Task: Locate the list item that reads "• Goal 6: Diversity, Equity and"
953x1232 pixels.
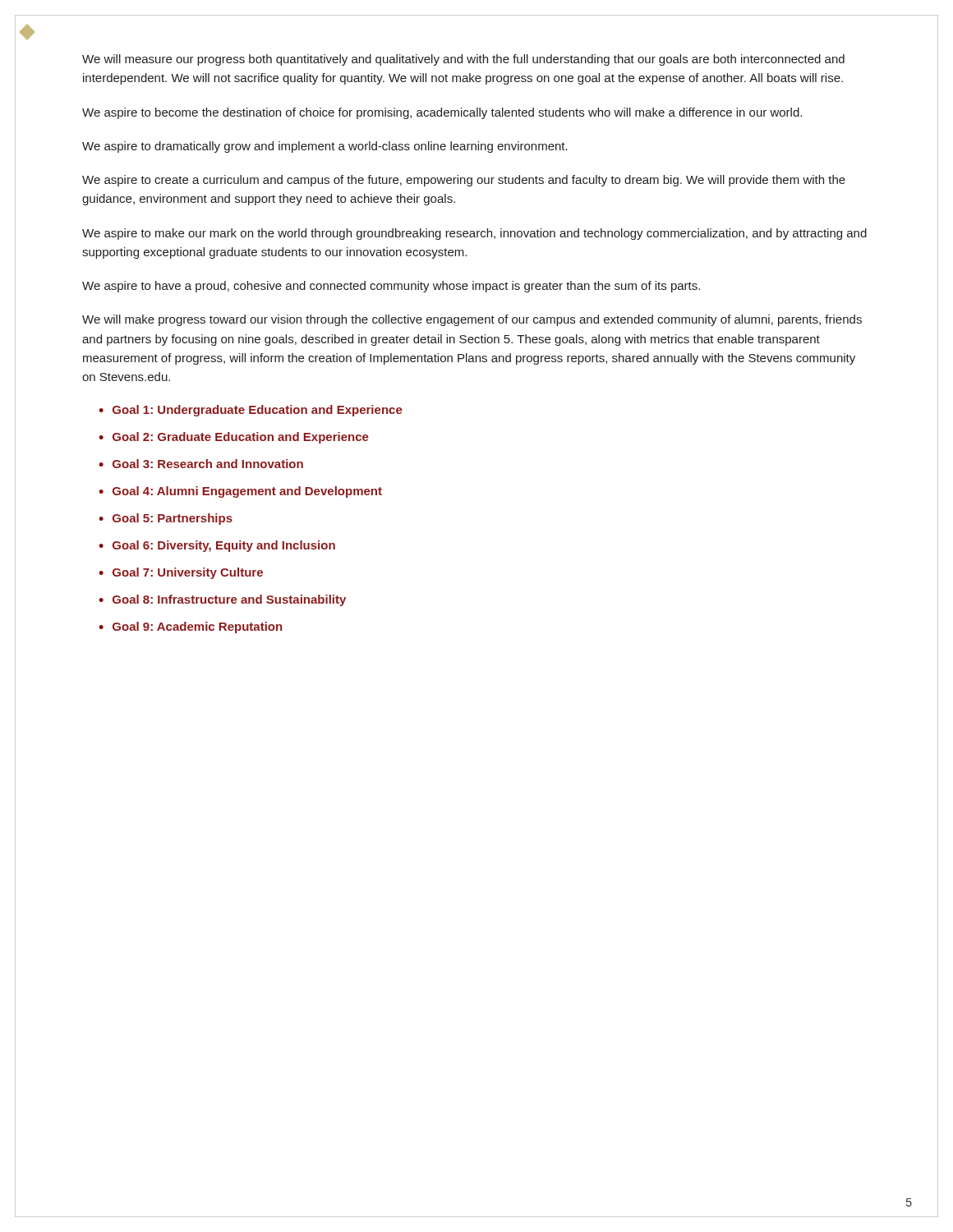Action: tap(217, 547)
